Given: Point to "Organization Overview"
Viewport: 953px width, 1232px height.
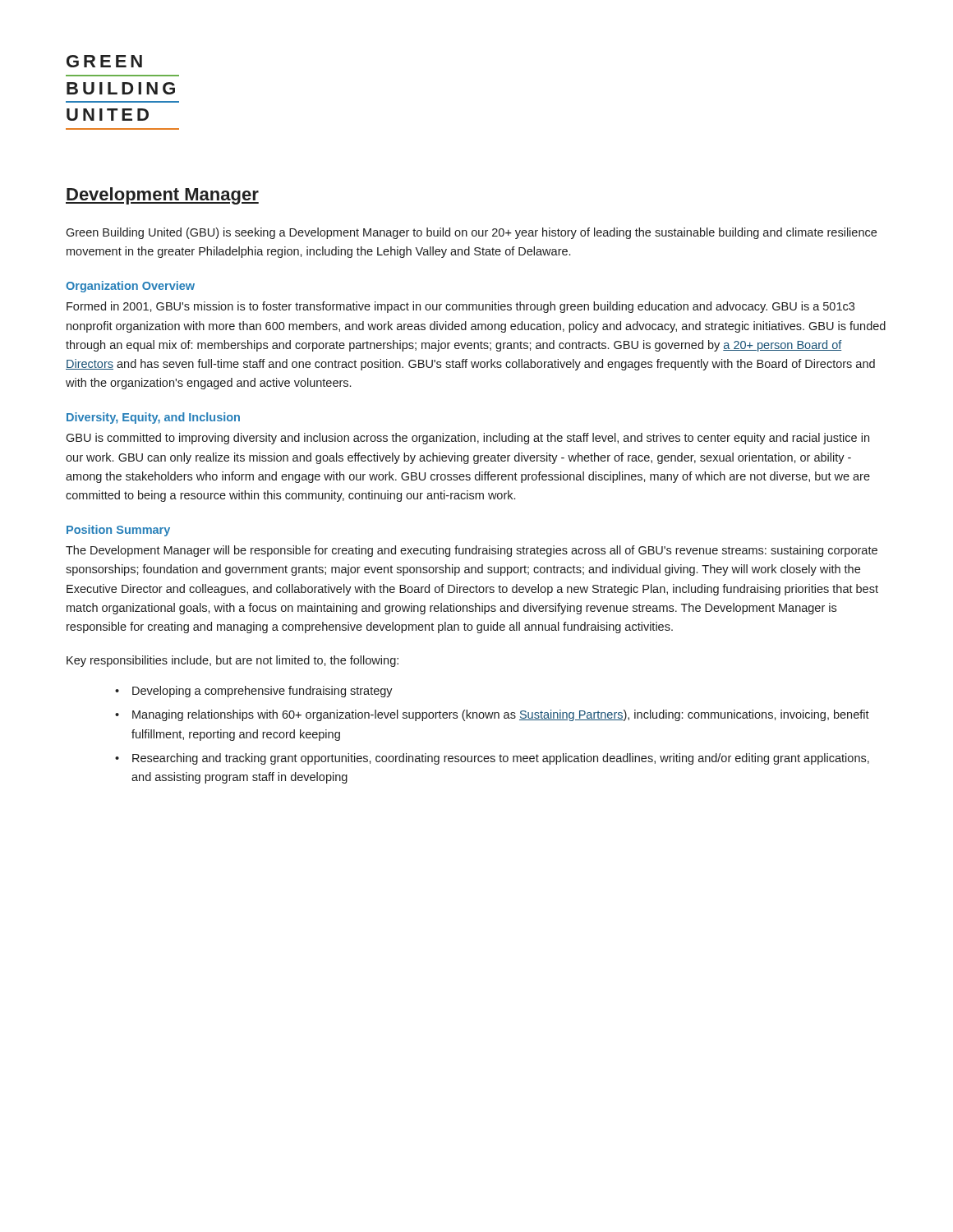Looking at the screenshot, I should (130, 286).
